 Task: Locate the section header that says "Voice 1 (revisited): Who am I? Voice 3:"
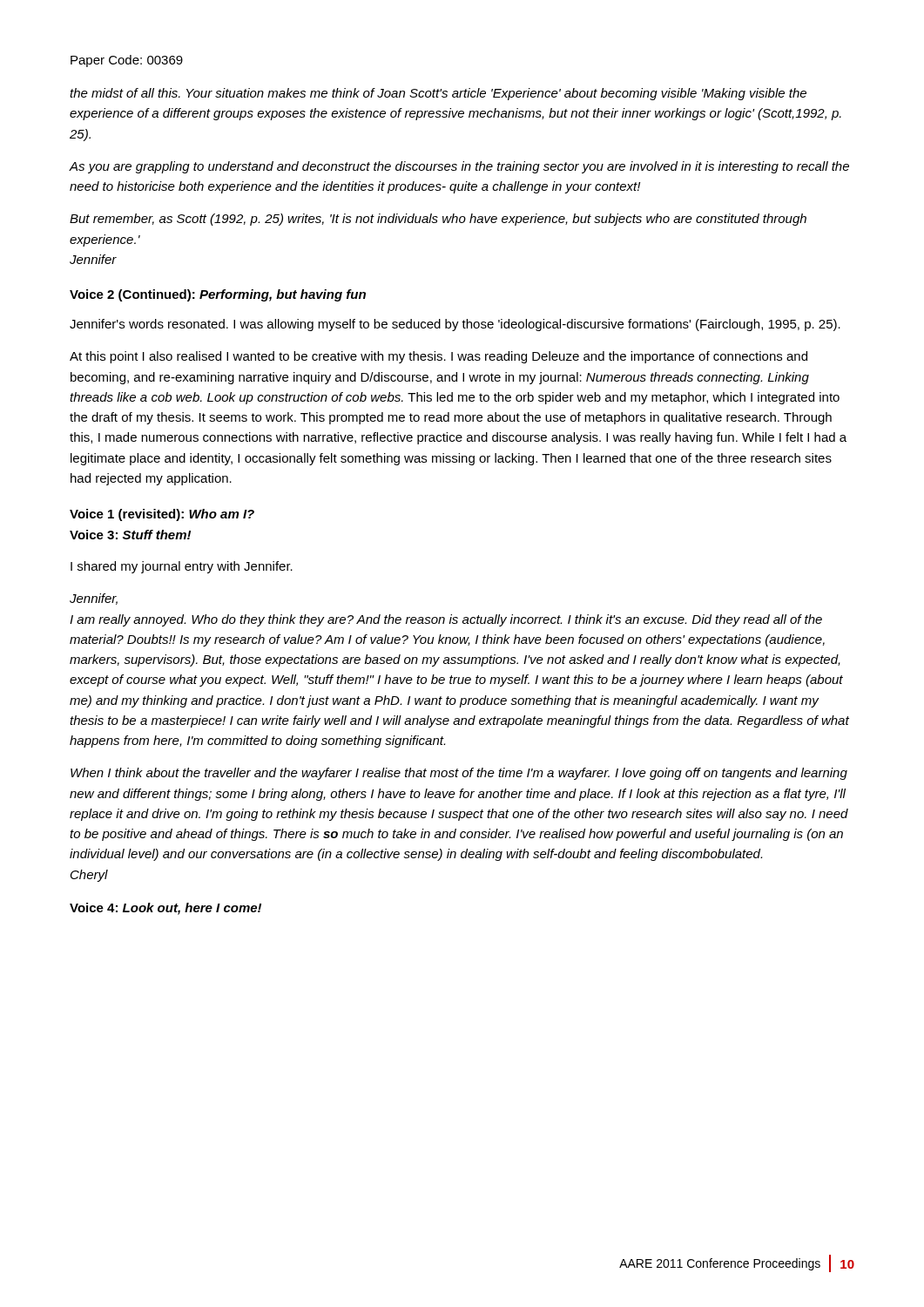coord(162,524)
